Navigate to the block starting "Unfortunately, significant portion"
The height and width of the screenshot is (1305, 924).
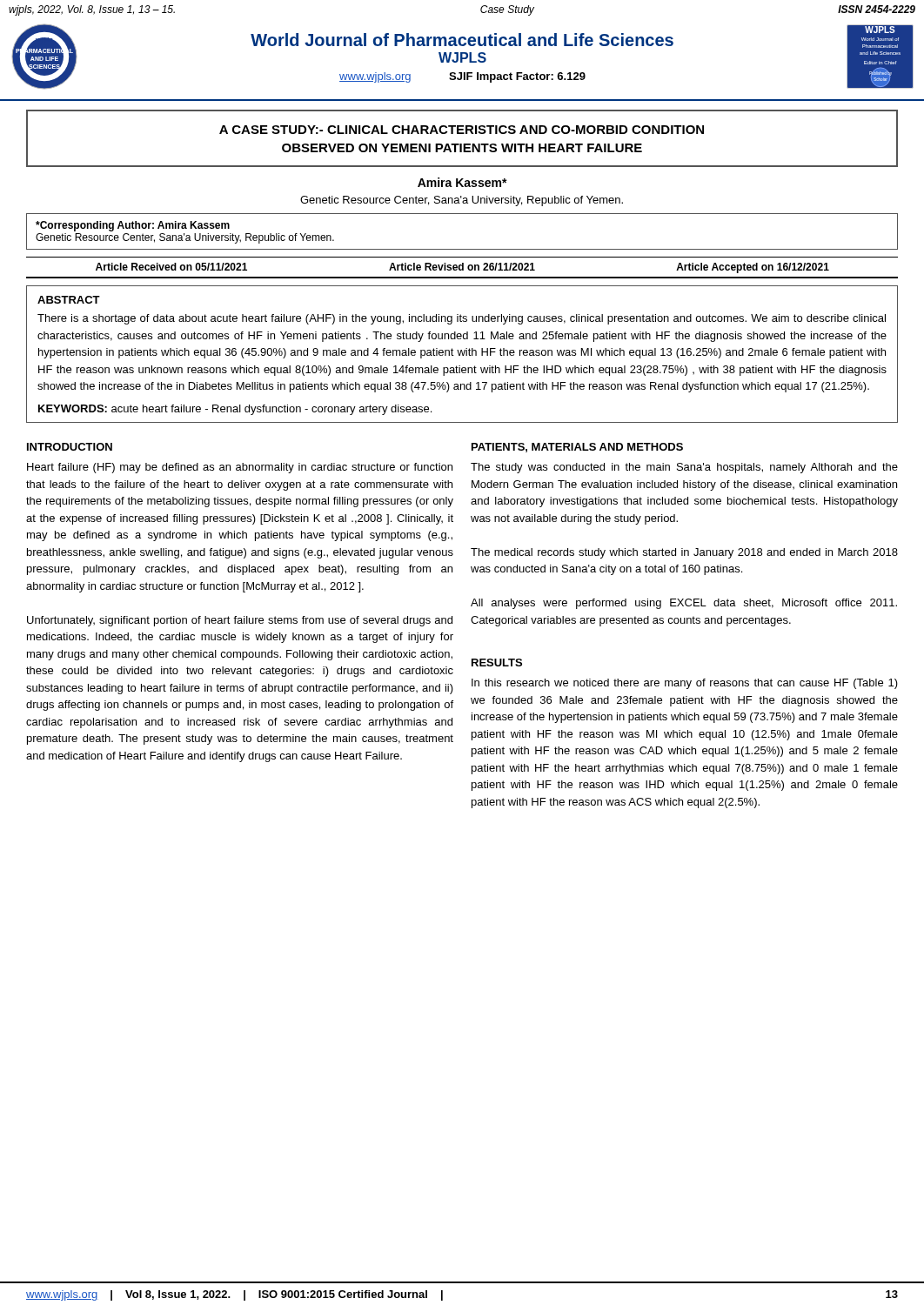[x=240, y=687]
